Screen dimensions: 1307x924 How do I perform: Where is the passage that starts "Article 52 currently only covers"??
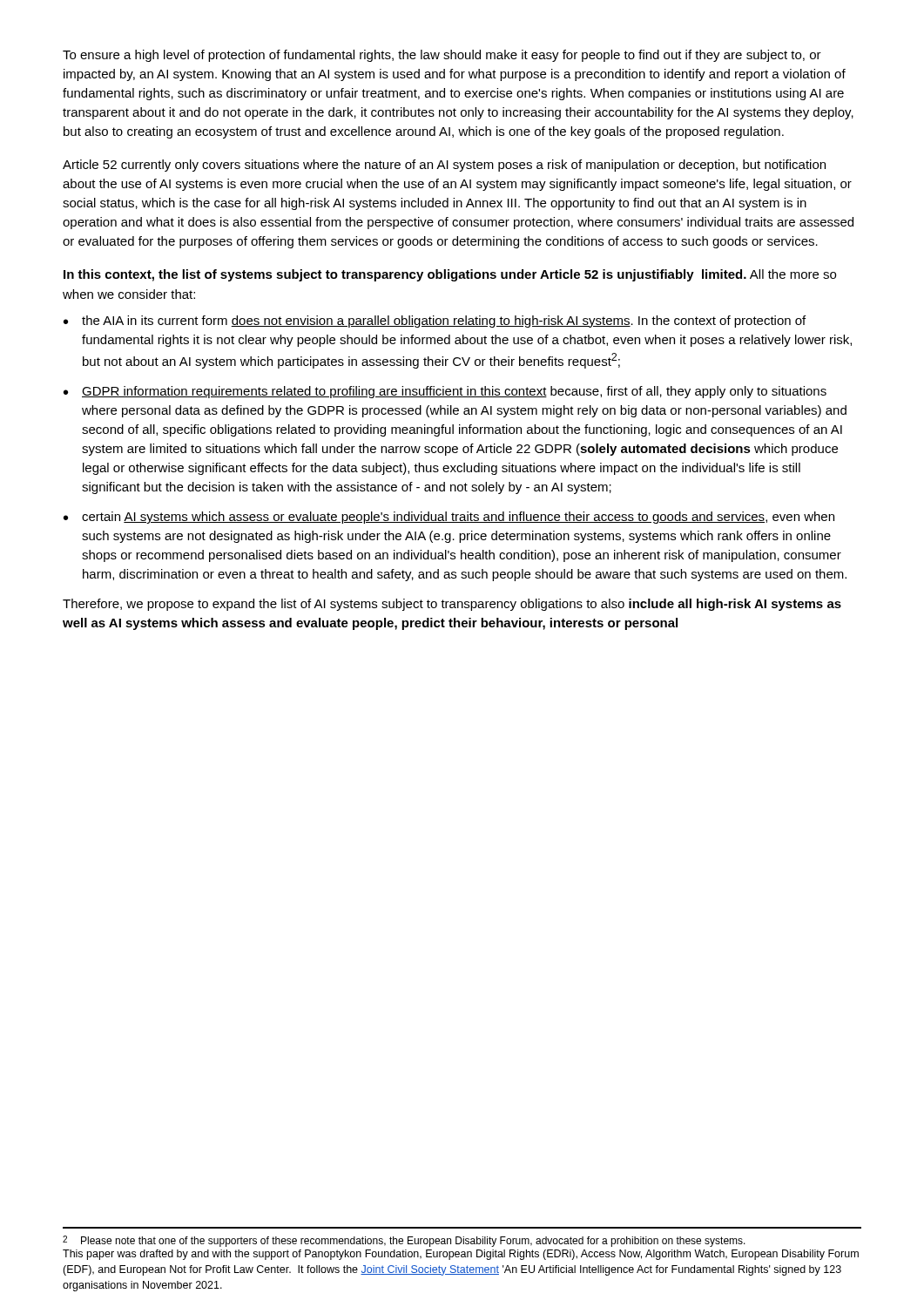coord(459,203)
